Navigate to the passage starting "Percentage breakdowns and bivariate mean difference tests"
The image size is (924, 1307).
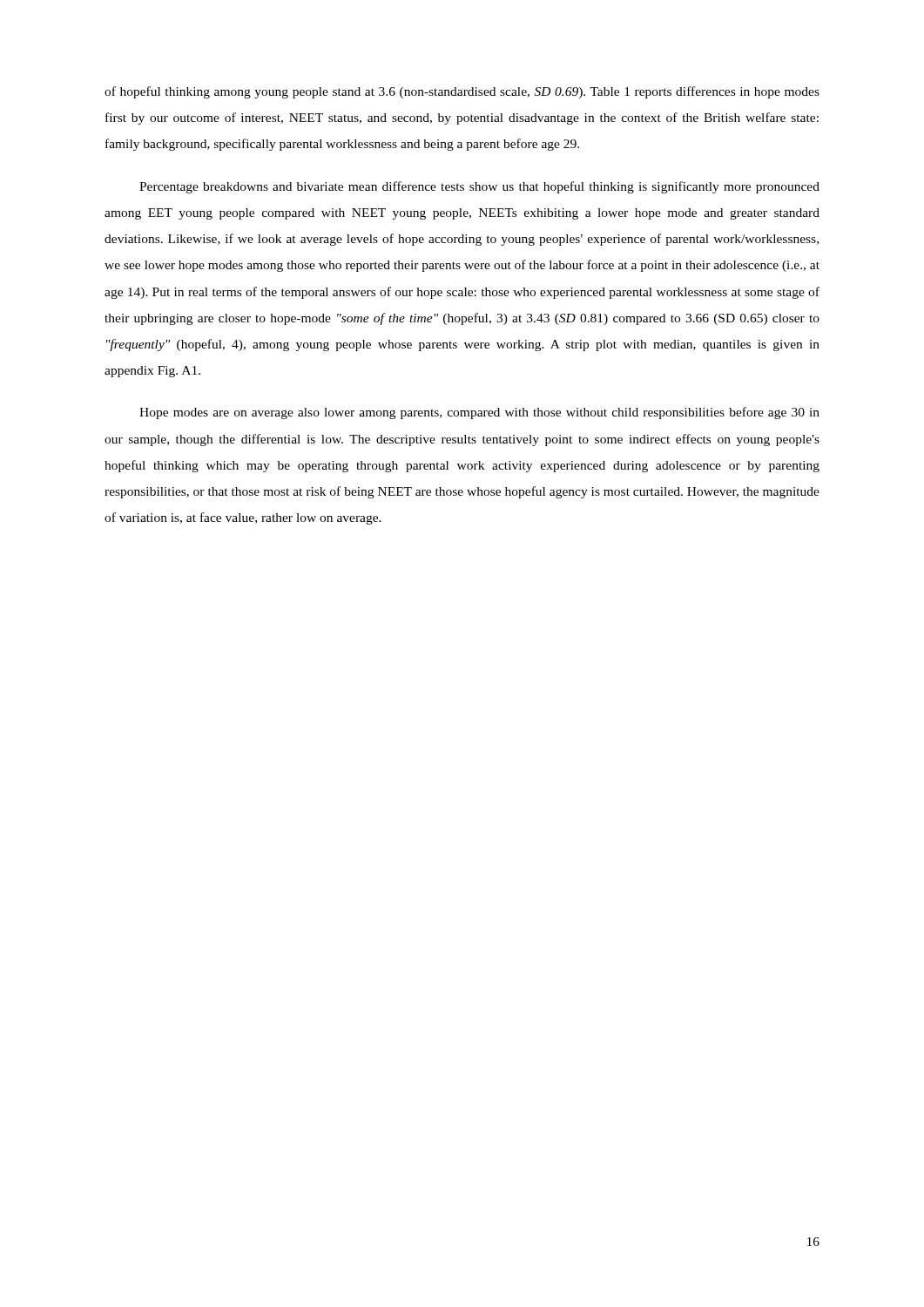462,278
